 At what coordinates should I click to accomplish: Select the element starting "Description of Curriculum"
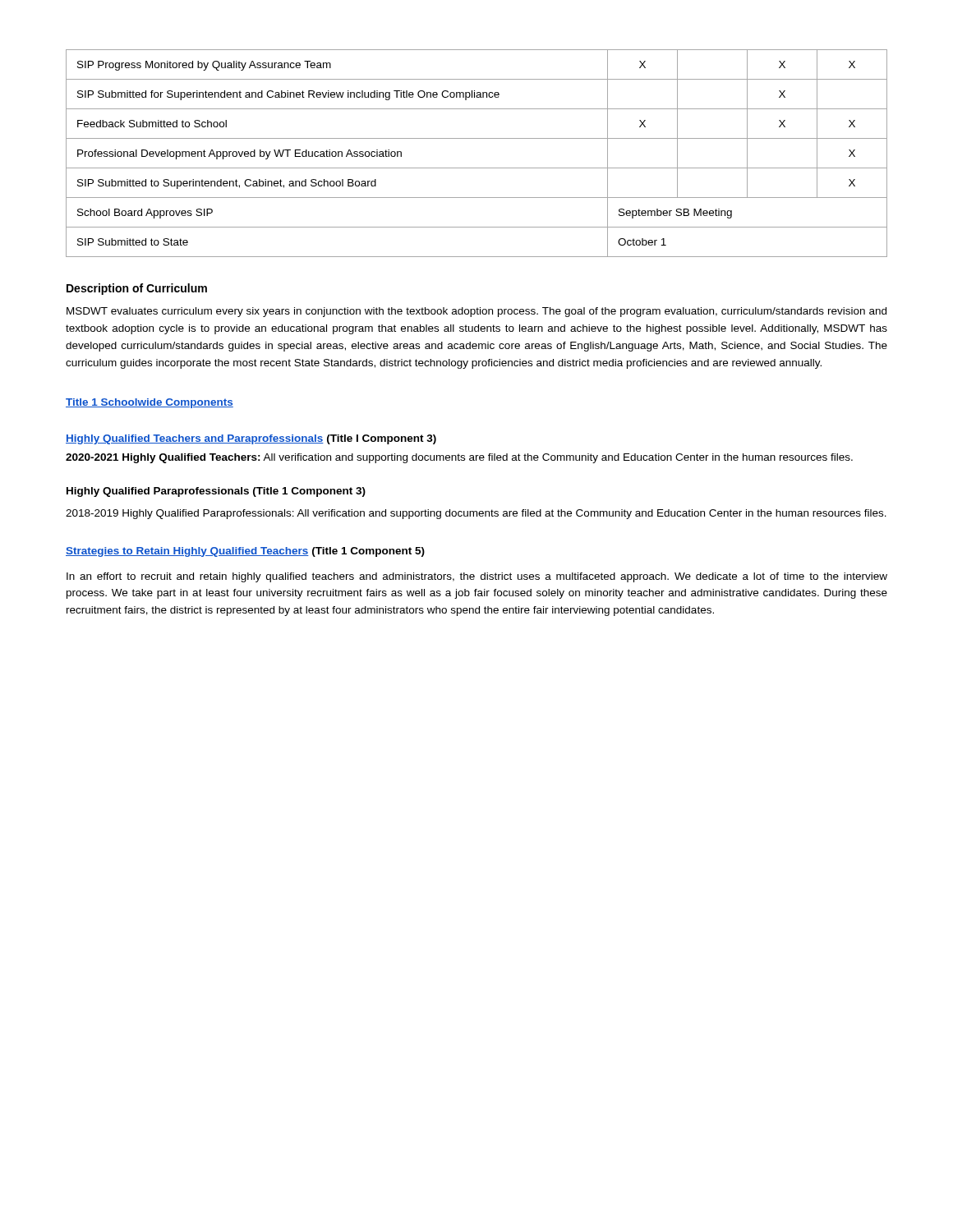pyautogui.click(x=137, y=288)
